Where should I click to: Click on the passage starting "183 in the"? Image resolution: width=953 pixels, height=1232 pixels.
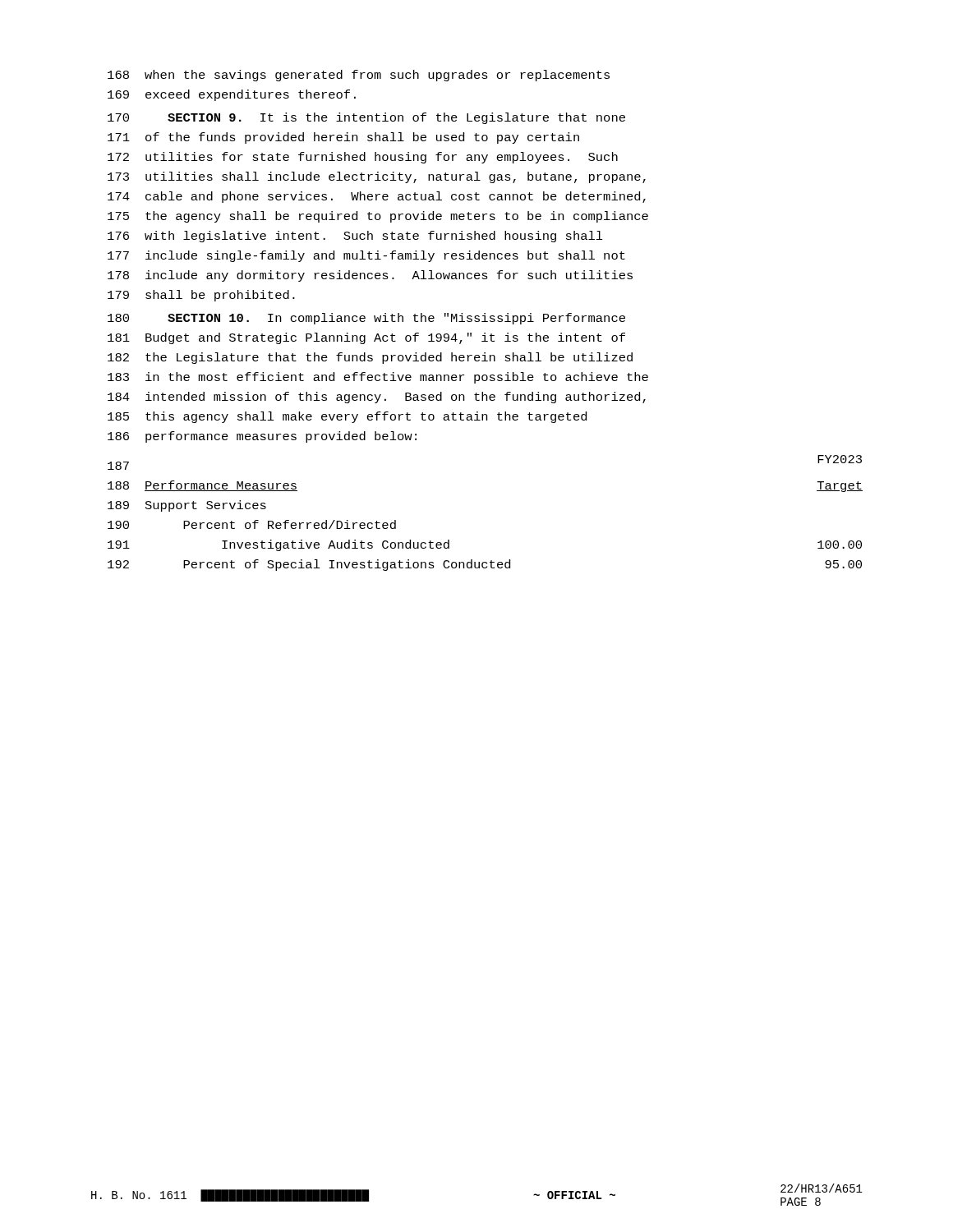[370, 378]
